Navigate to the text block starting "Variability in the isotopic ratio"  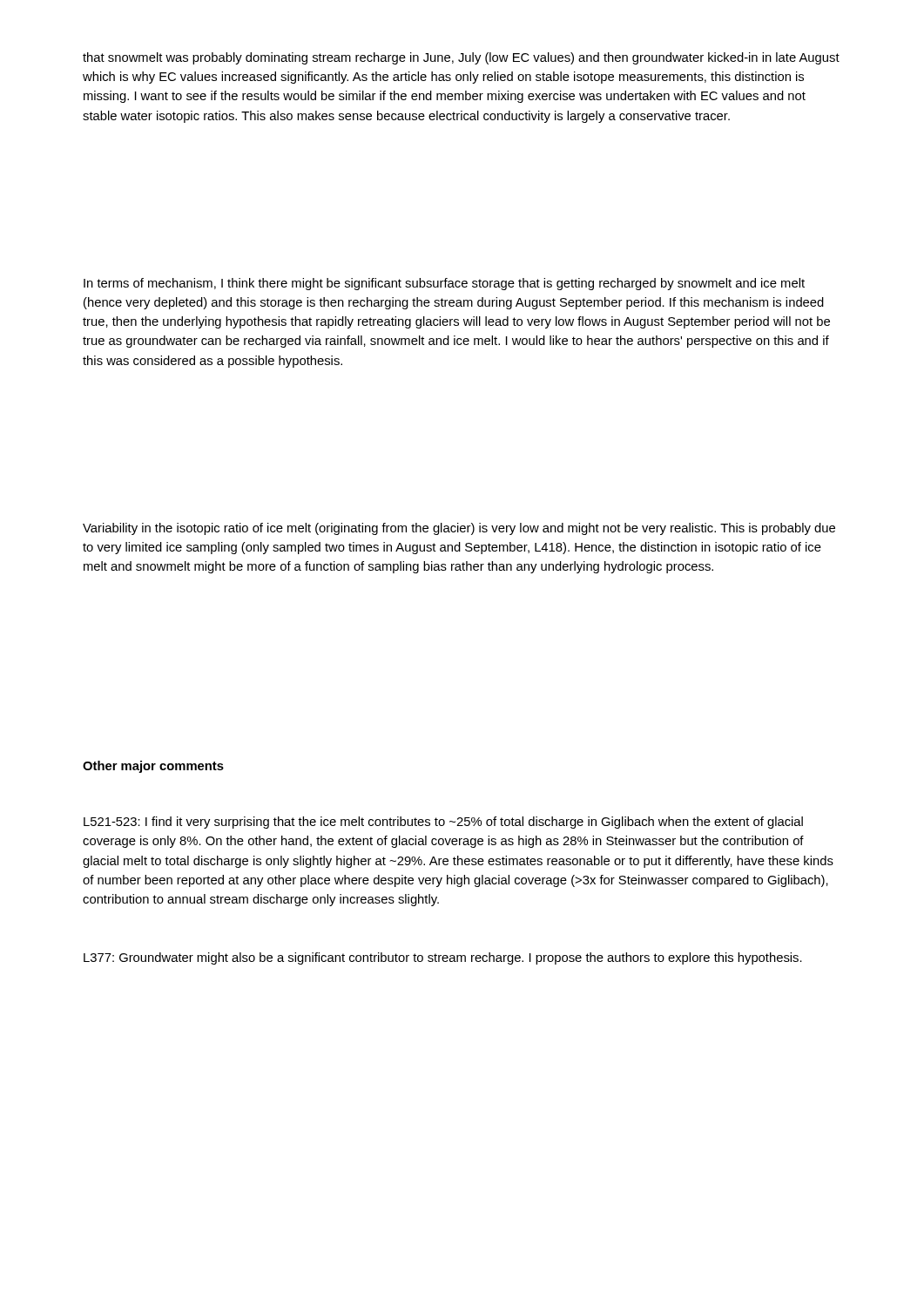coord(459,547)
